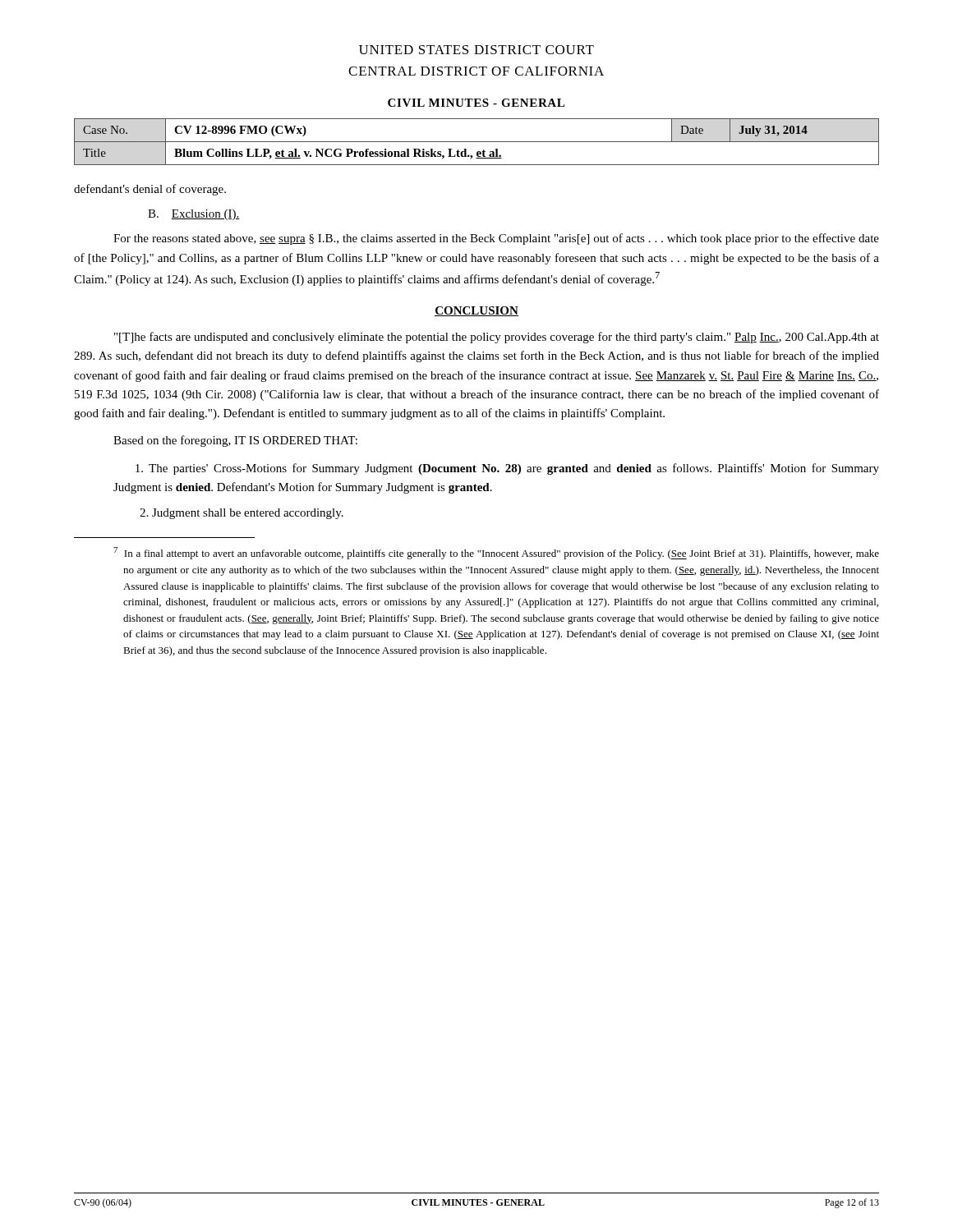953x1232 pixels.
Task: Select the region starting "Based on the foregoing, IT IS ORDERED THAT:"
Action: (236, 440)
